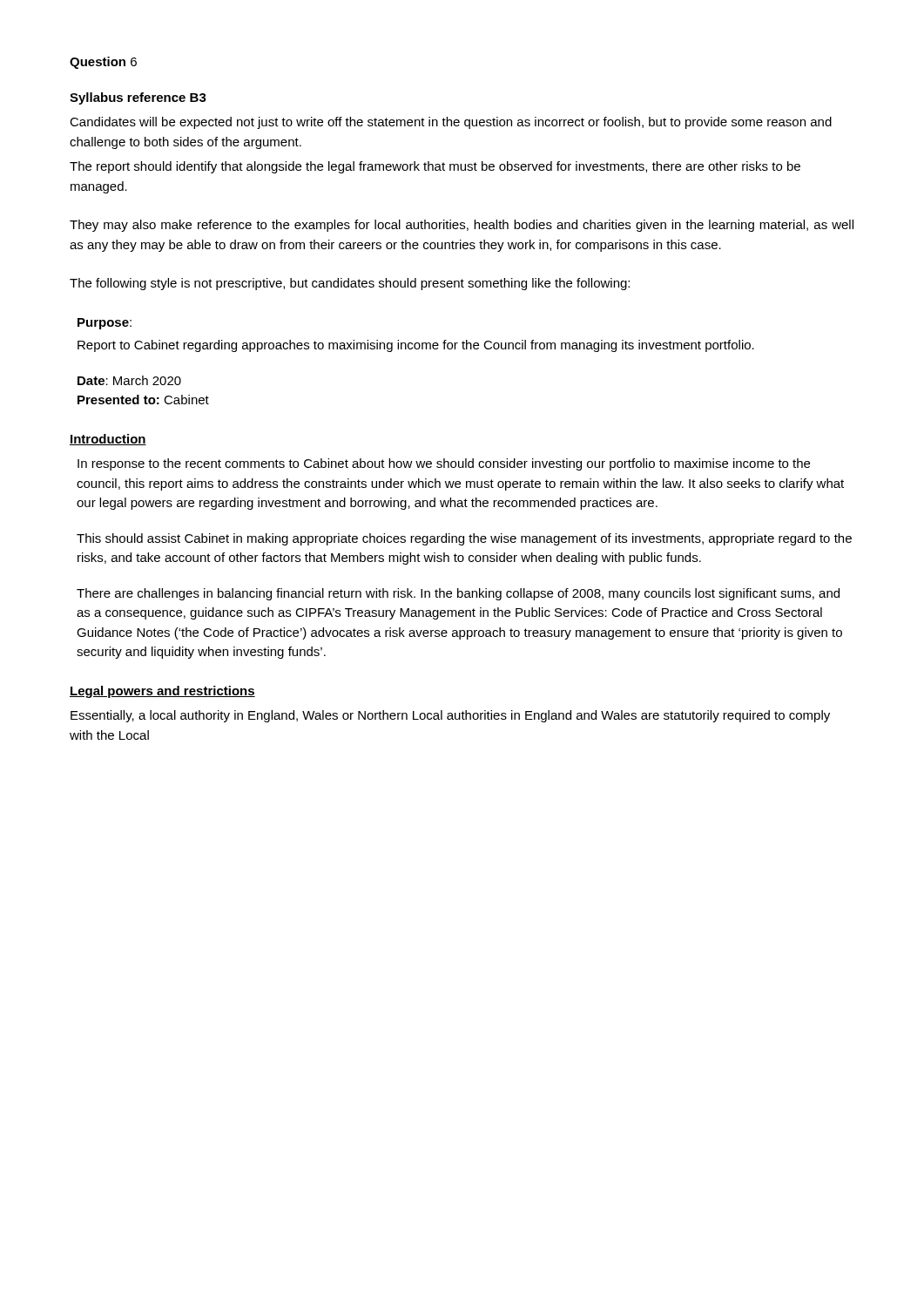This screenshot has height=1307, width=924.
Task: Click on the section header that says "Question 6"
Action: click(x=103, y=63)
